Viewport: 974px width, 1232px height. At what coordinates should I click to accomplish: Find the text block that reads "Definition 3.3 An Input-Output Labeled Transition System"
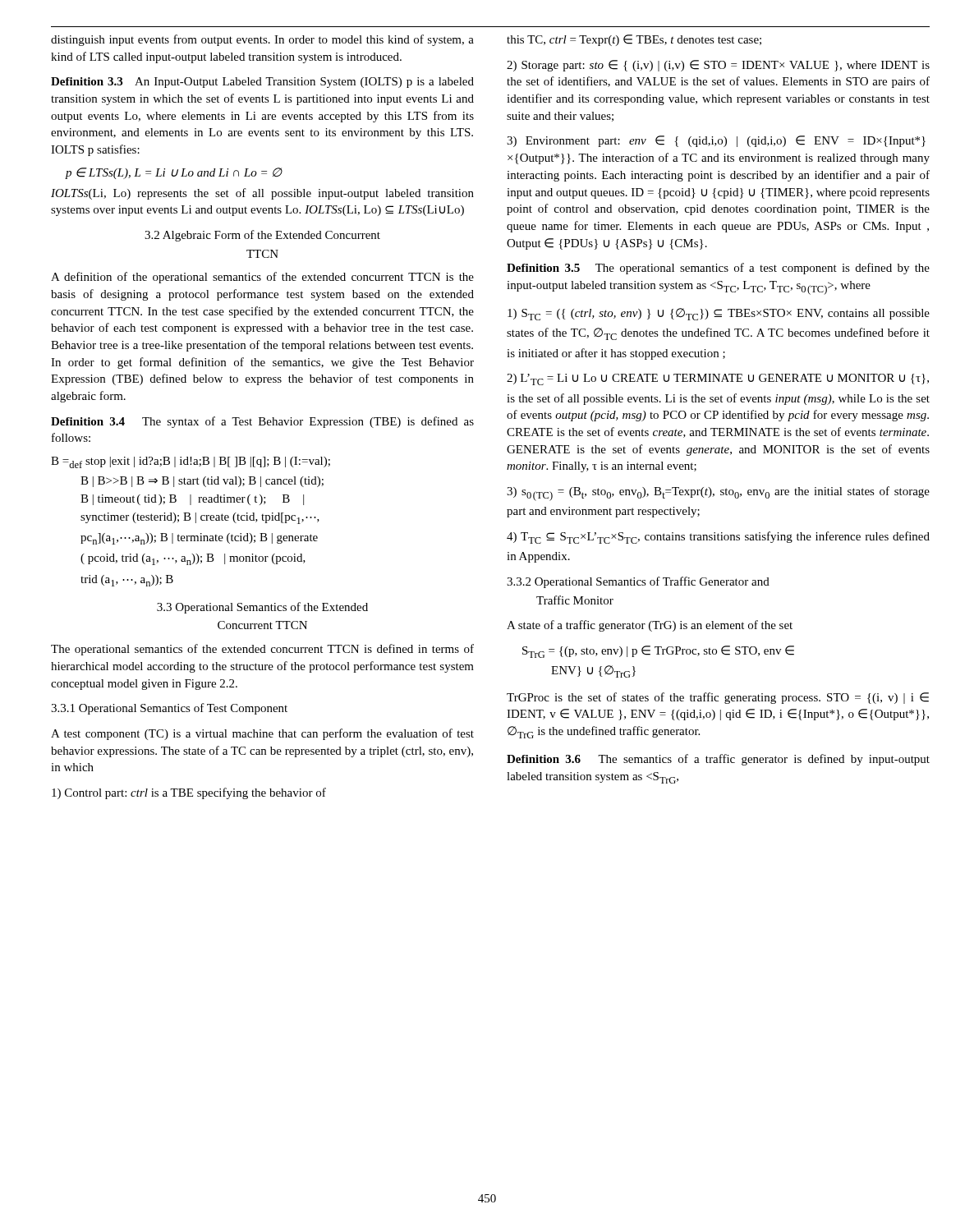click(262, 146)
